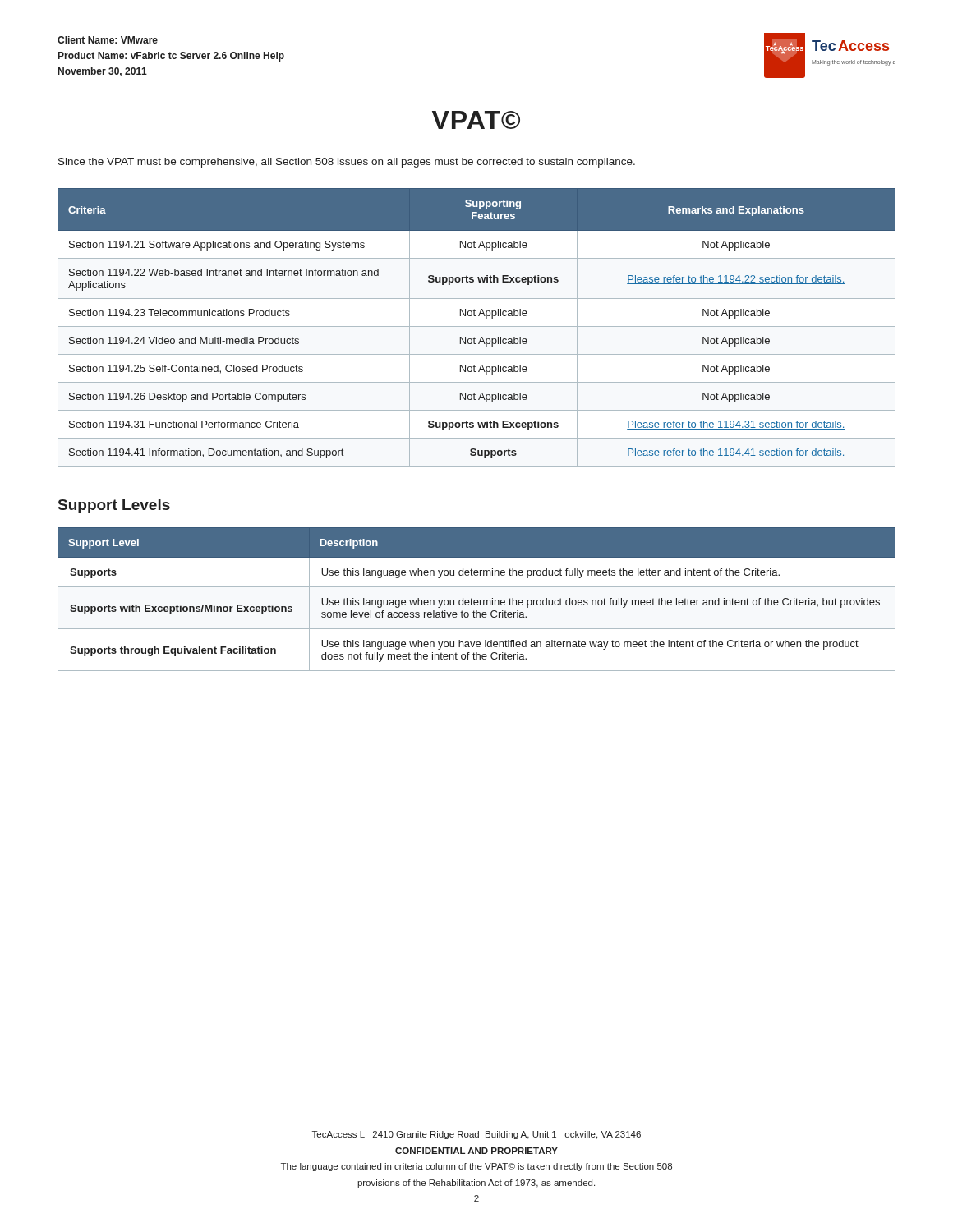
Task: Select the section header with the text "Support Levels"
Action: click(x=114, y=505)
